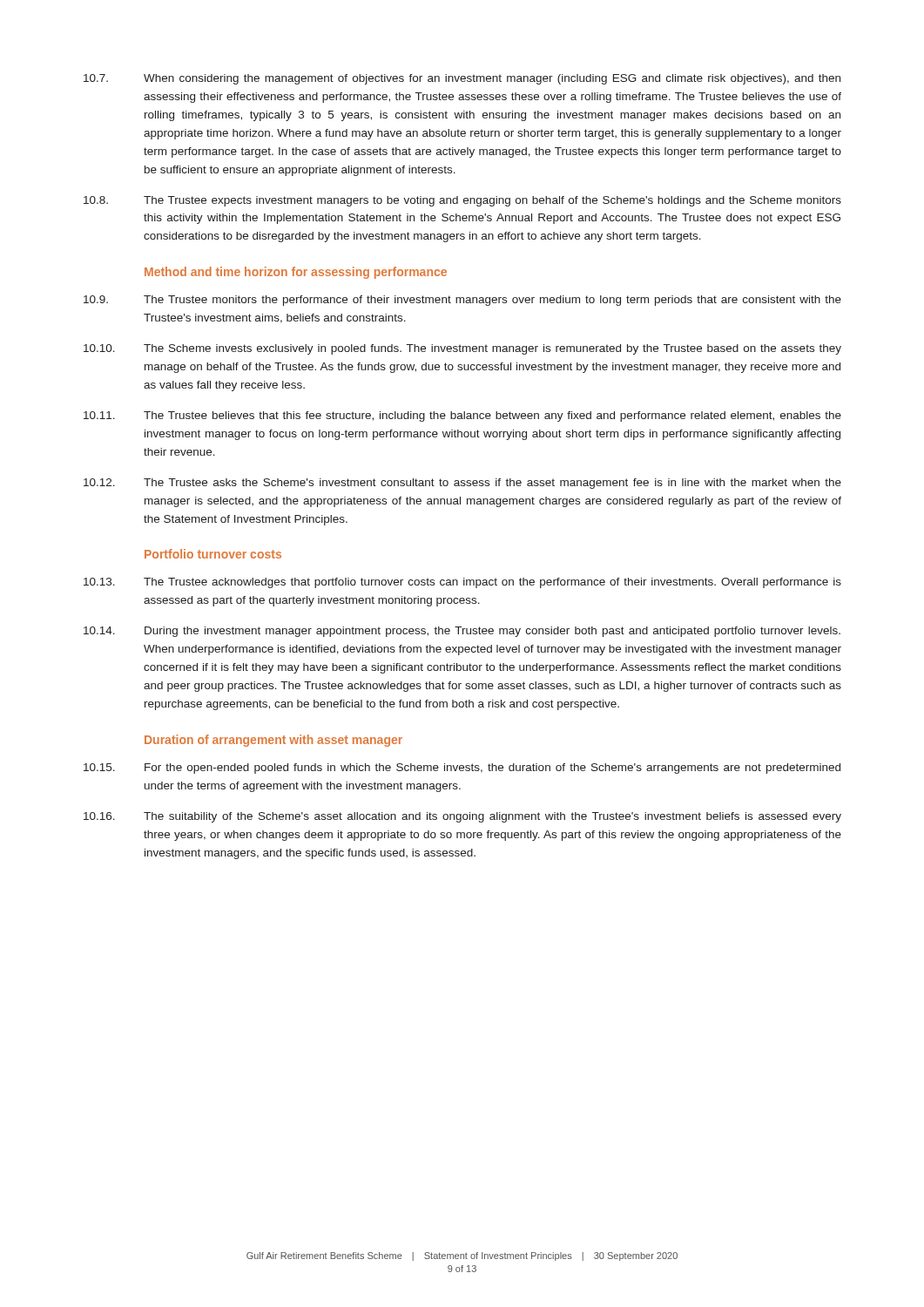Locate the text starting "10.8. The Trustee expects investment"
The width and height of the screenshot is (924, 1307).
click(462, 219)
